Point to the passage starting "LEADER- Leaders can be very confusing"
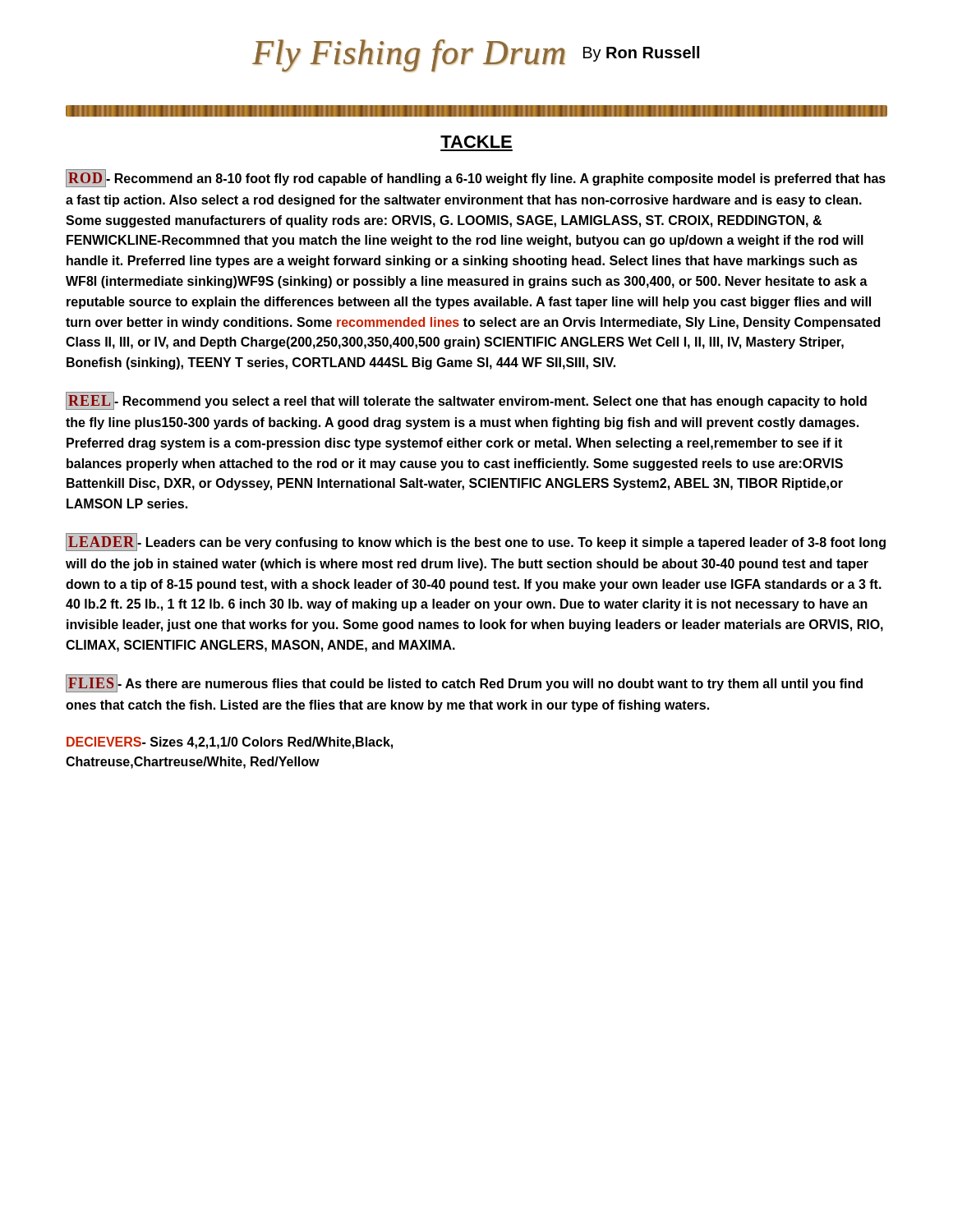Screen dimensions: 1232x953 pyautogui.click(x=476, y=593)
